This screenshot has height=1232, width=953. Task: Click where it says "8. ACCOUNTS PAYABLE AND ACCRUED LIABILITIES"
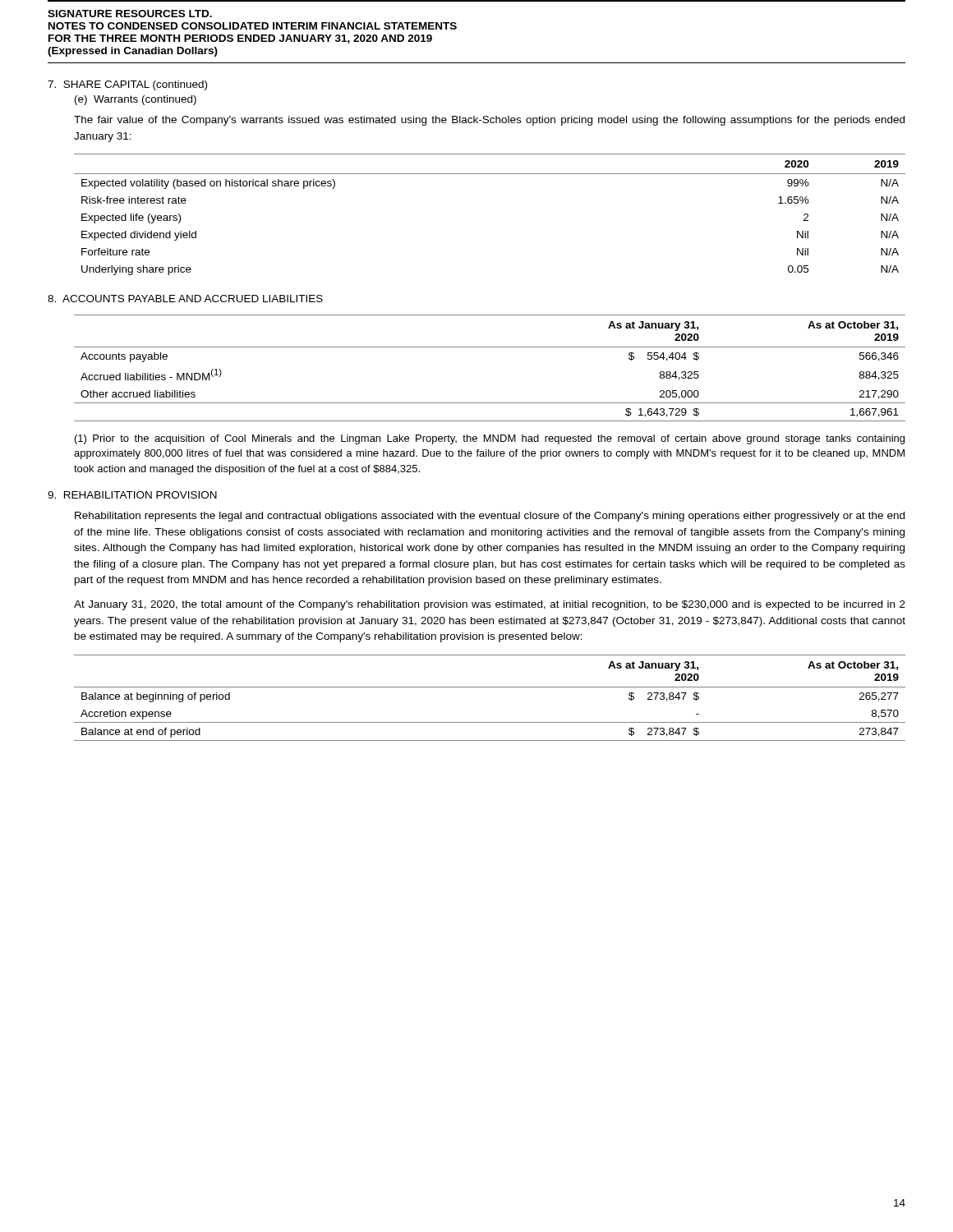click(185, 299)
